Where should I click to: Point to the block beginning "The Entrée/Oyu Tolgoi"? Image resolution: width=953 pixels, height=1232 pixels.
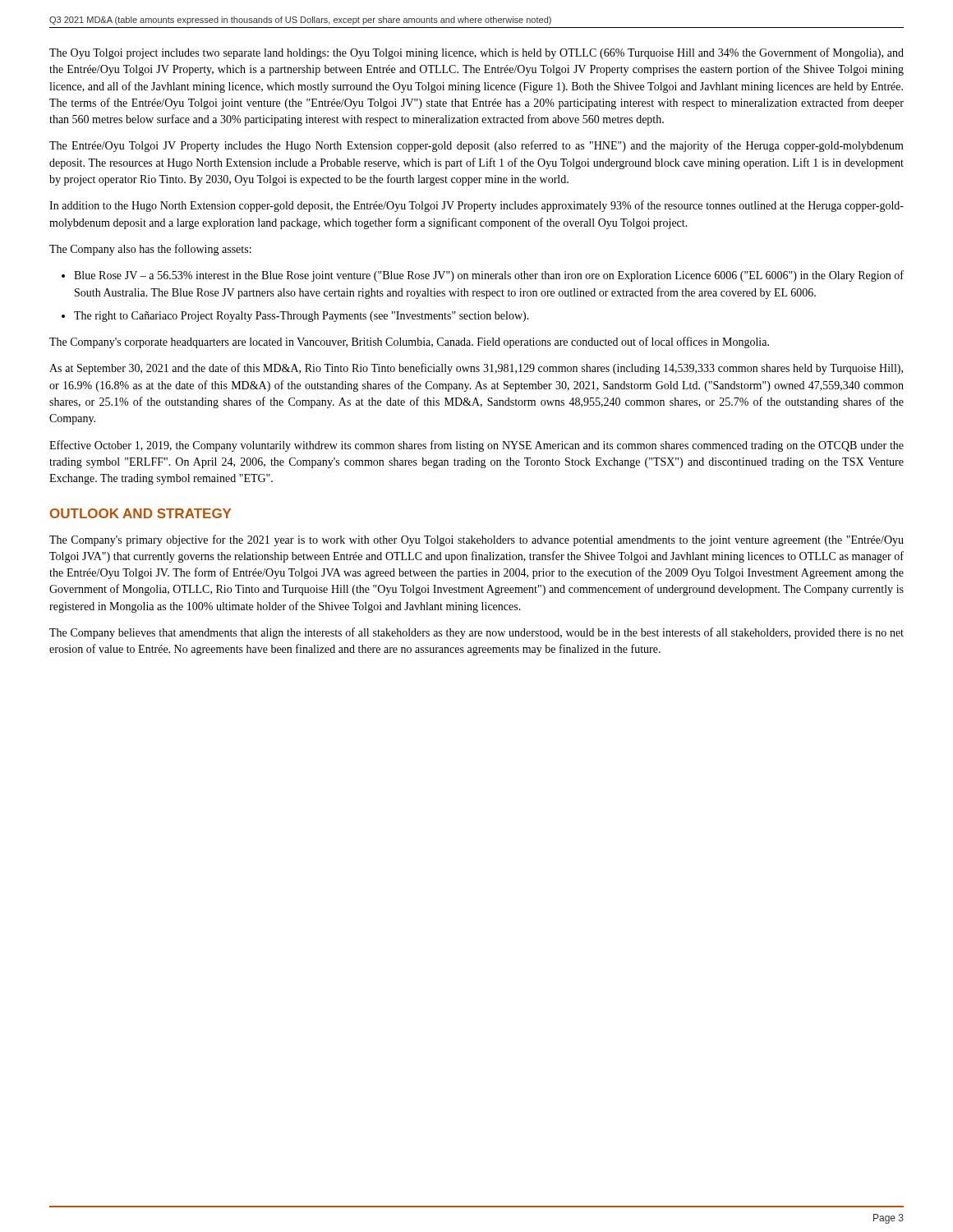[x=476, y=163]
